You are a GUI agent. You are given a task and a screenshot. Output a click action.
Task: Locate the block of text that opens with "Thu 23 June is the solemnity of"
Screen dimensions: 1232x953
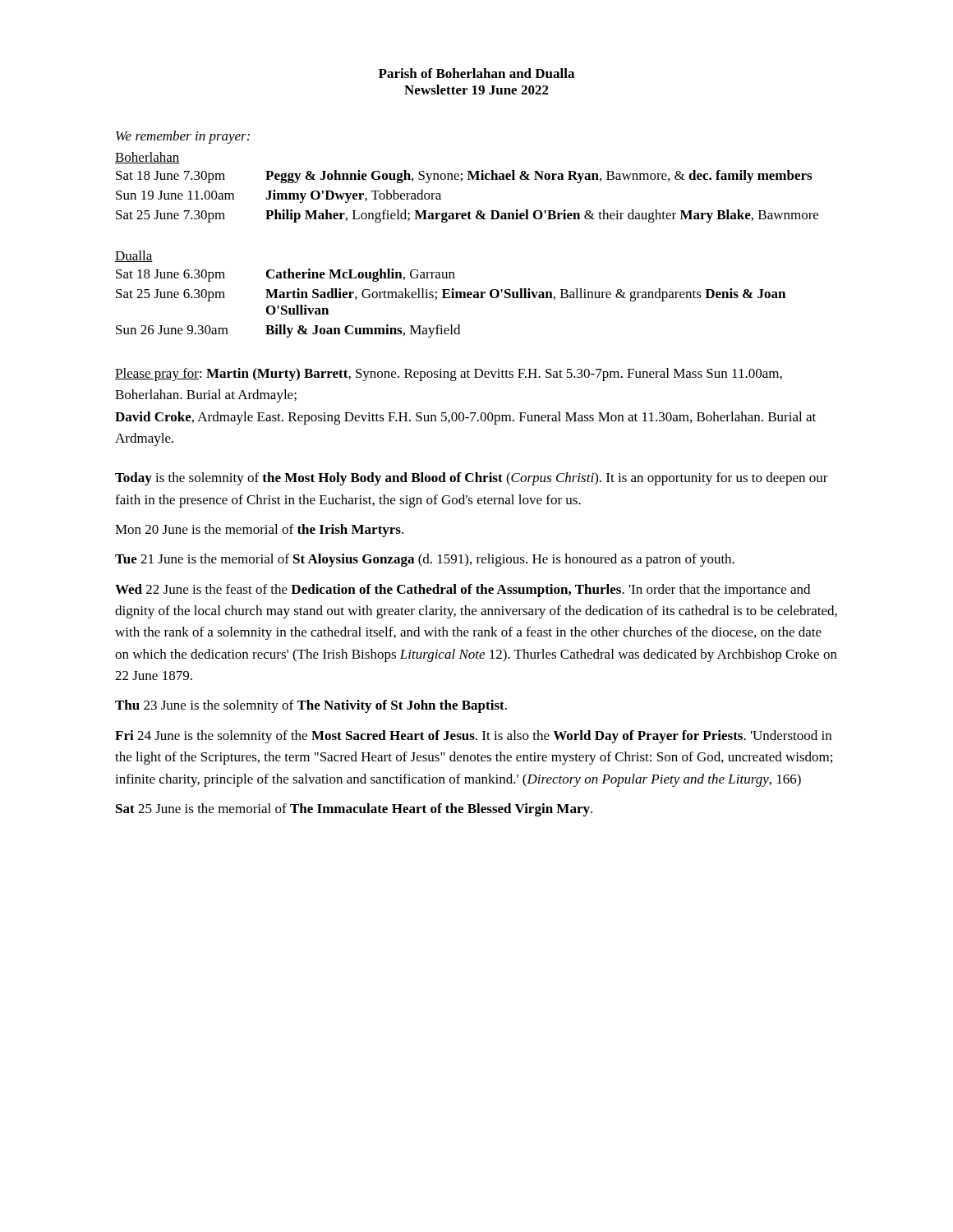click(x=311, y=706)
